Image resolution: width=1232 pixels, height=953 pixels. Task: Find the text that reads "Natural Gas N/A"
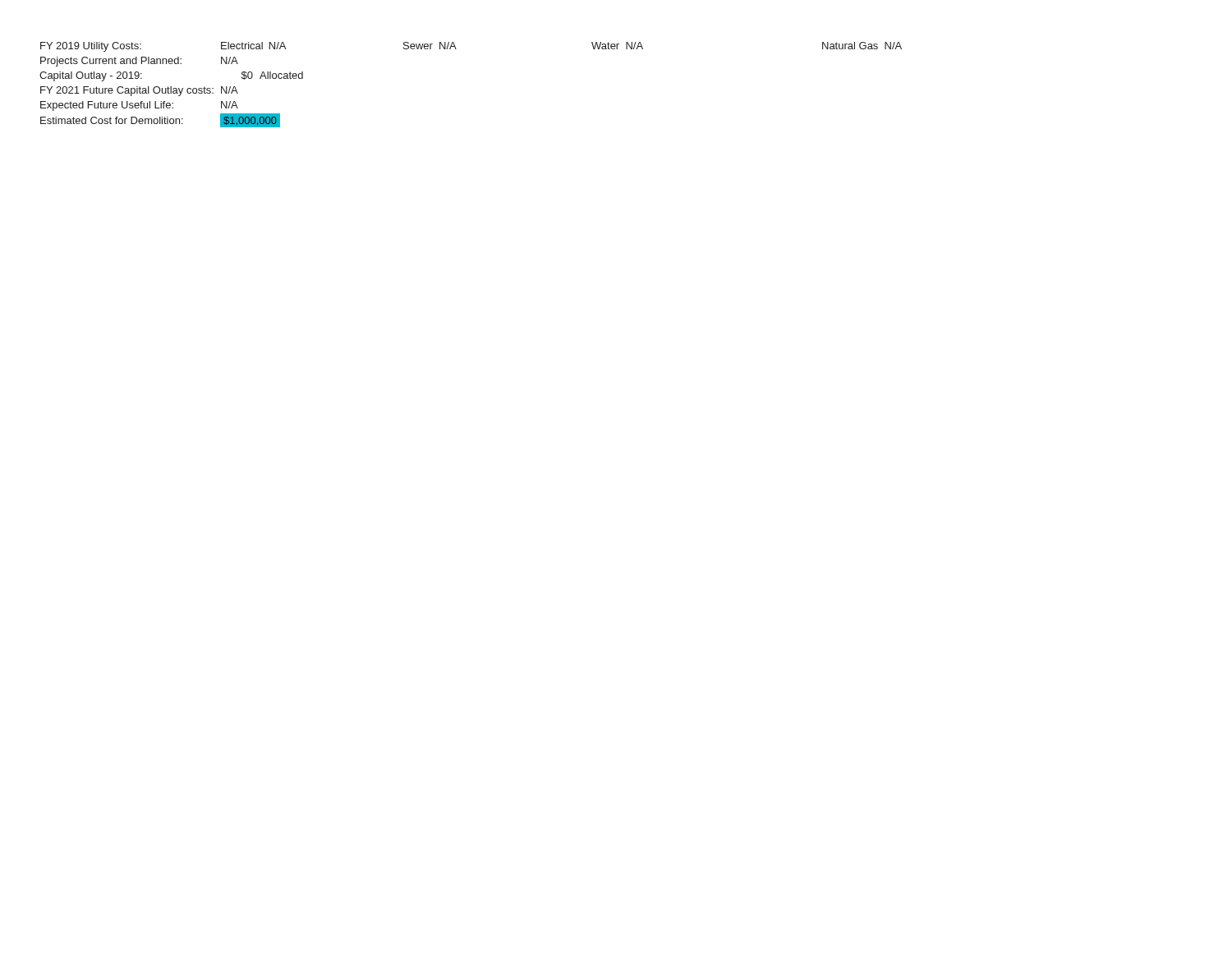point(862,46)
